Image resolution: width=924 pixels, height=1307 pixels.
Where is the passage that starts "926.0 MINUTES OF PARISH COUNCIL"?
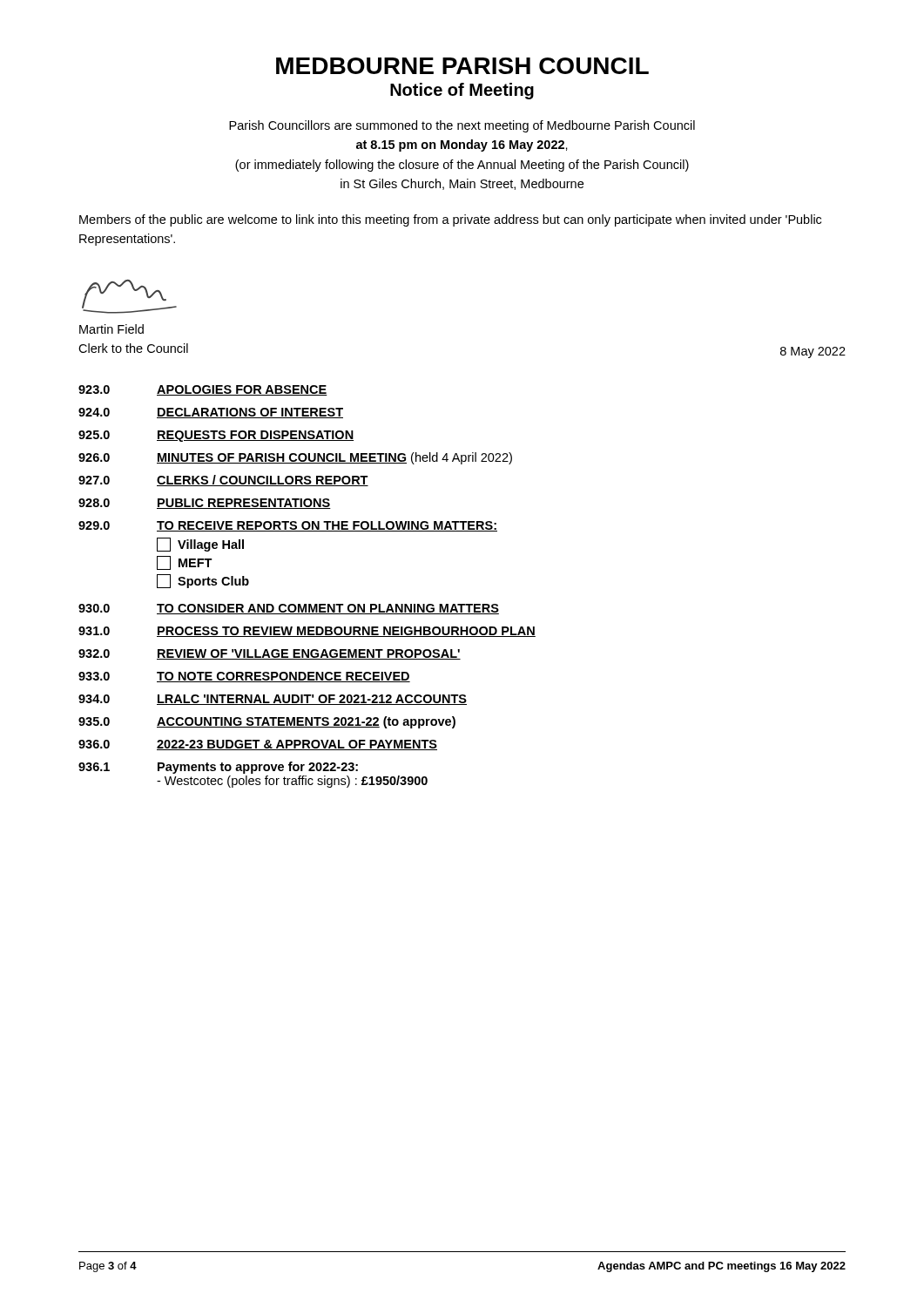click(462, 458)
